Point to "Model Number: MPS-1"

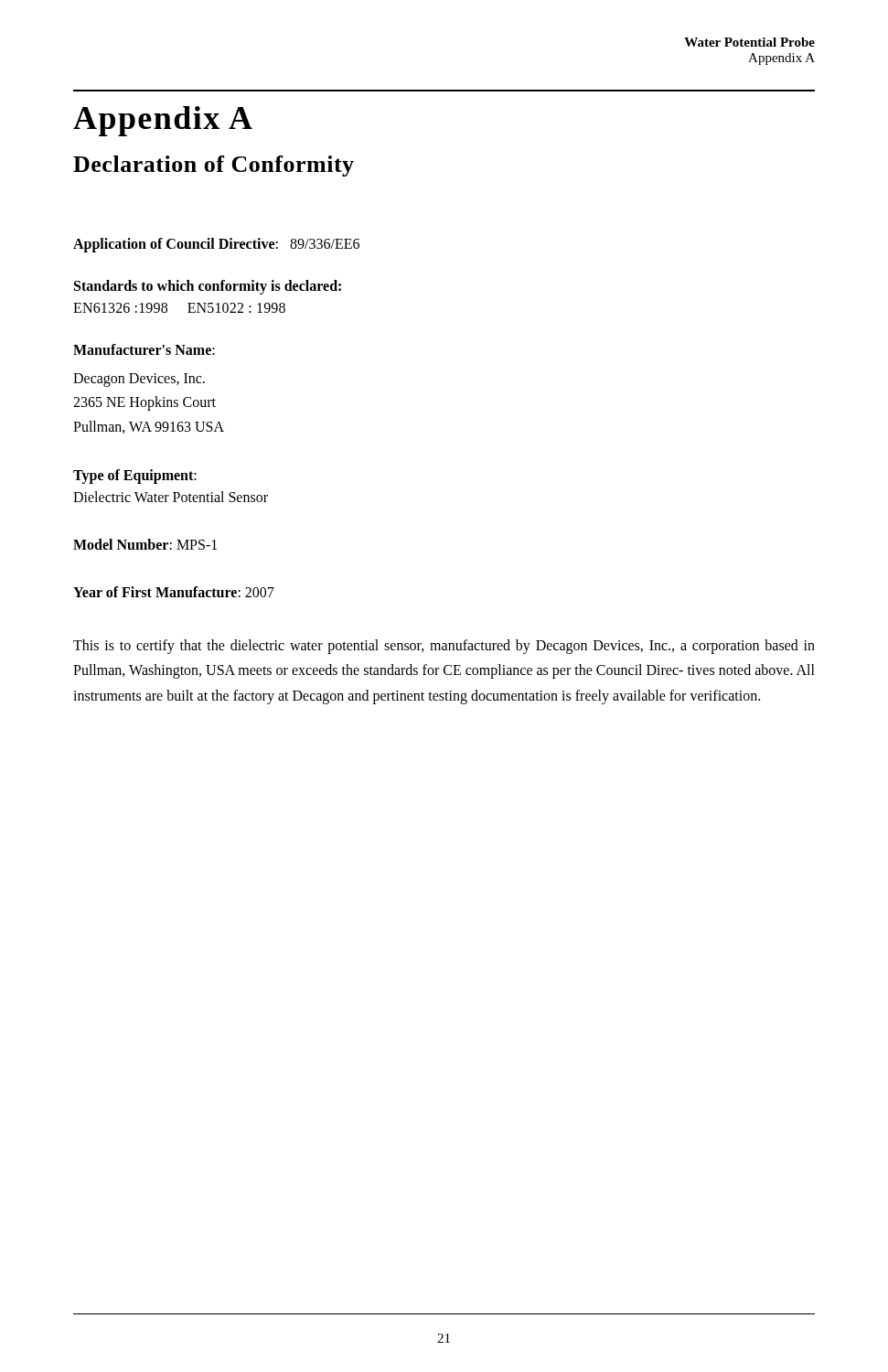pos(145,545)
